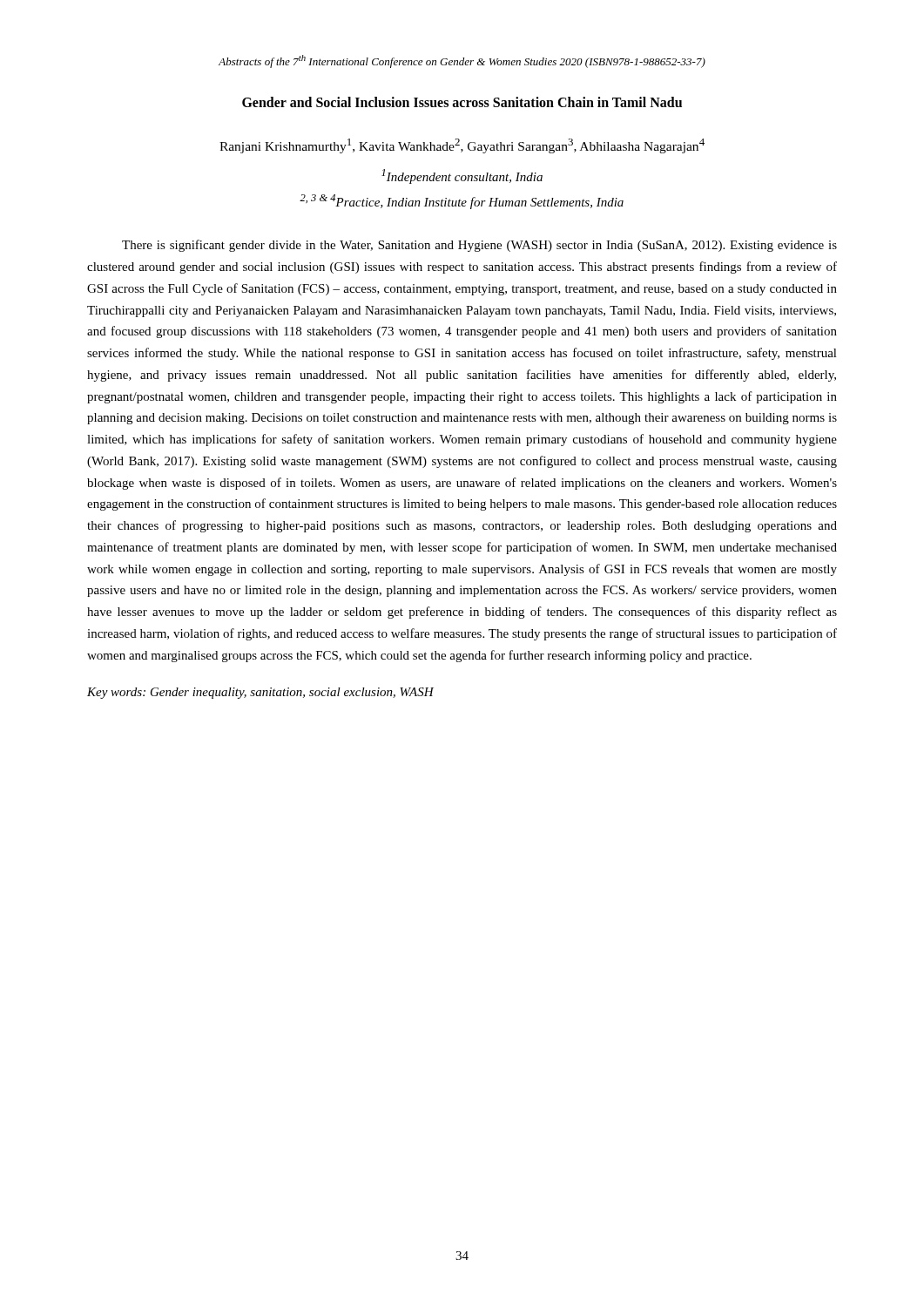Select the passage starting "2, 3 & 4Practice,"
The width and height of the screenshot is (924, 1307).
(462, 201)
